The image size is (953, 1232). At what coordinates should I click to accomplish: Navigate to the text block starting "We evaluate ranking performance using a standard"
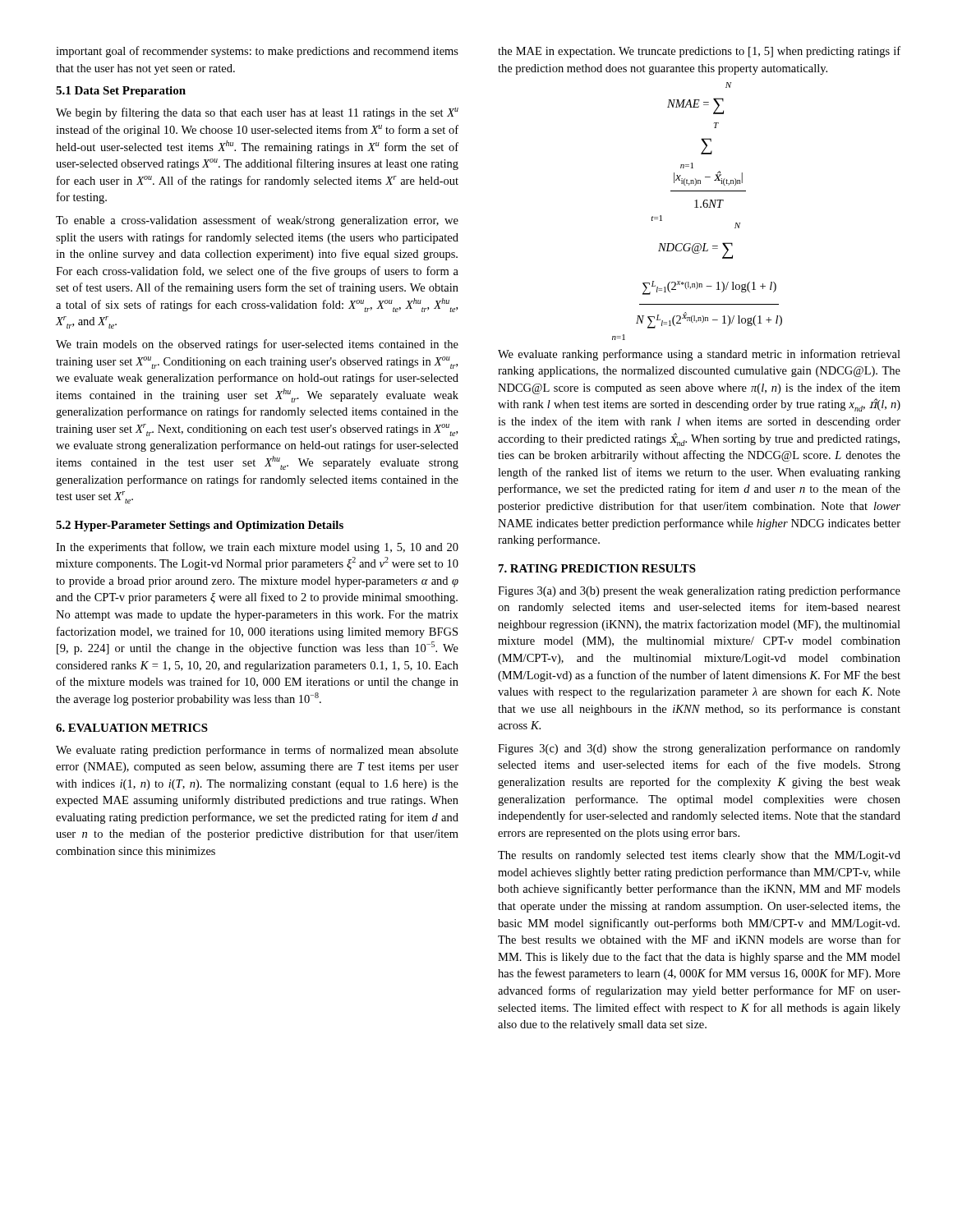(x=699, y=447)
